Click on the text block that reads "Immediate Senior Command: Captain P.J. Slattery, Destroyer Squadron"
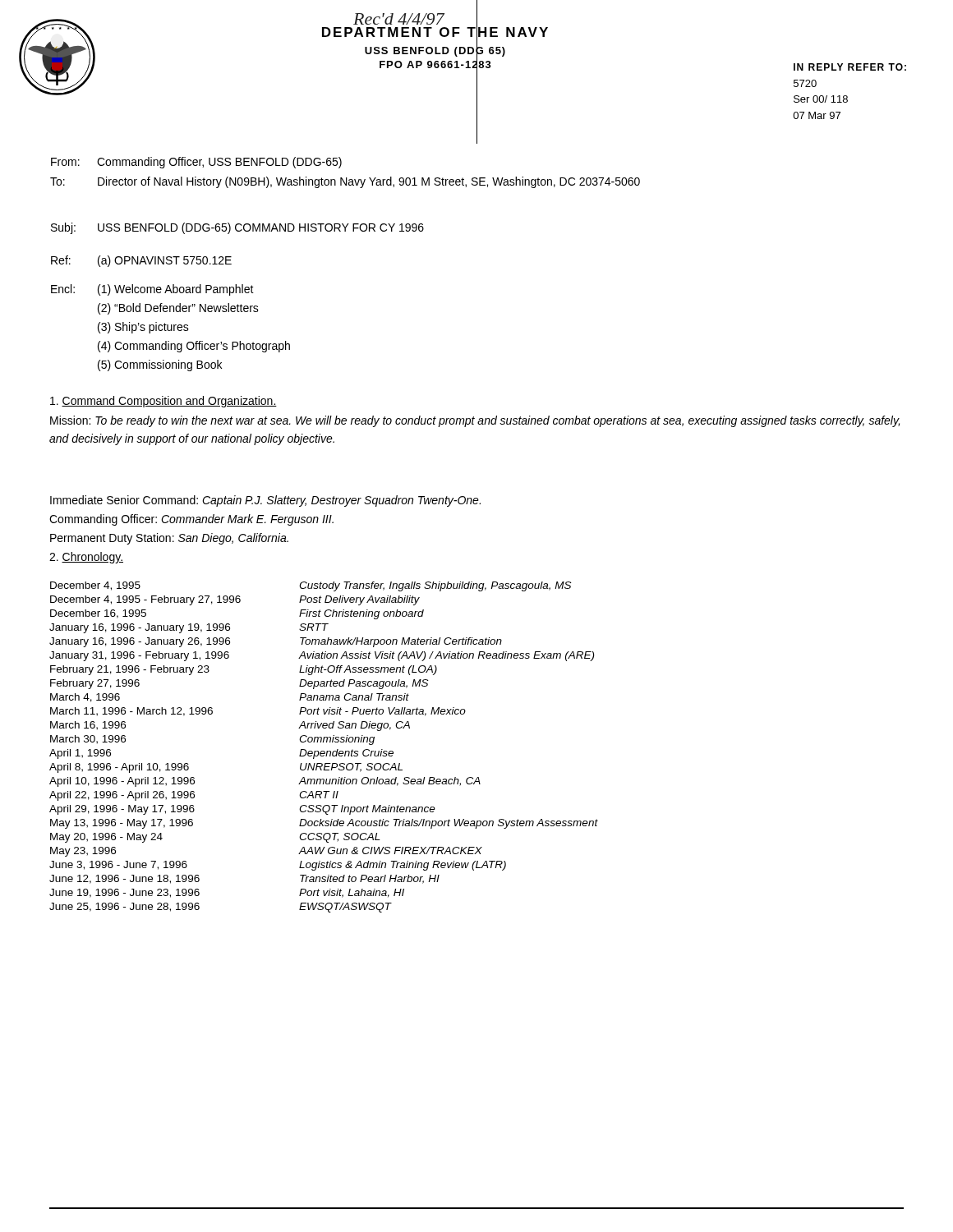Image resolution: width=953 pixels, height=1232 pixels. point(266,519)
